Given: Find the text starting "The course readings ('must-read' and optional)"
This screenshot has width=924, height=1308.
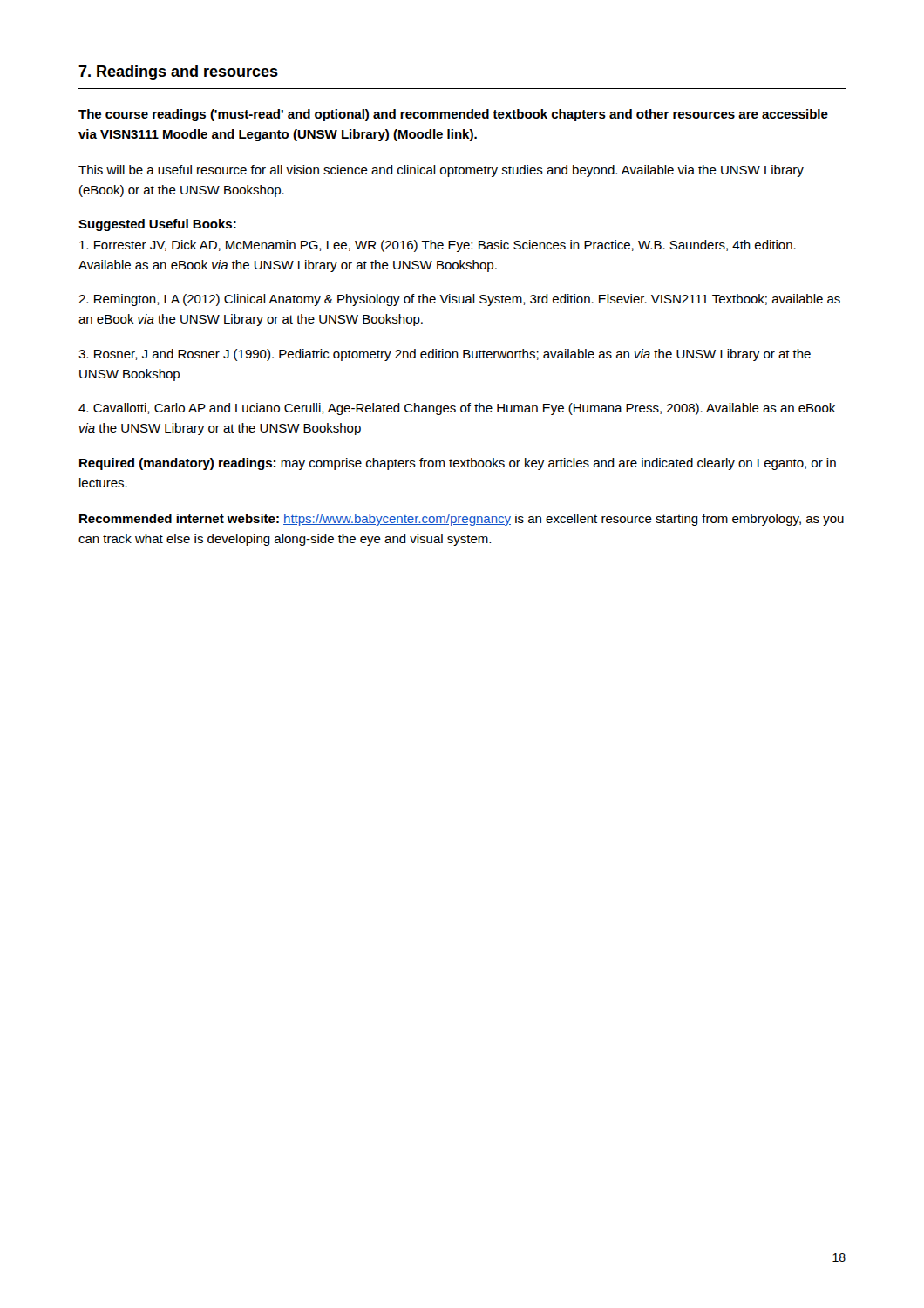Looking at the screenshot, I should pyautogui.click(x=453, y=124).
